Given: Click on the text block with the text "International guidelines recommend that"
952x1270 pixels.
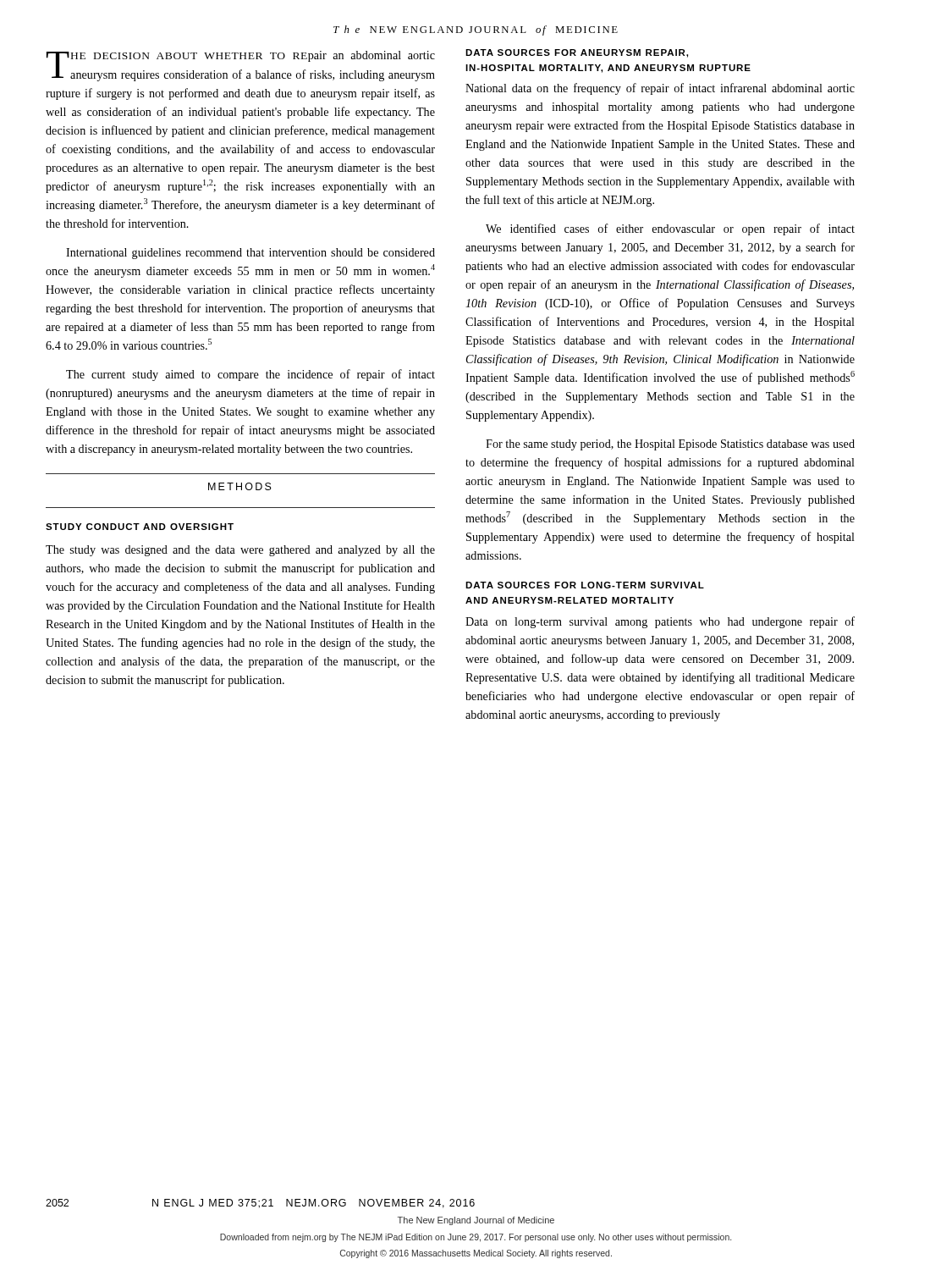Looking at the screenshot, I should [x=240, y=299].
